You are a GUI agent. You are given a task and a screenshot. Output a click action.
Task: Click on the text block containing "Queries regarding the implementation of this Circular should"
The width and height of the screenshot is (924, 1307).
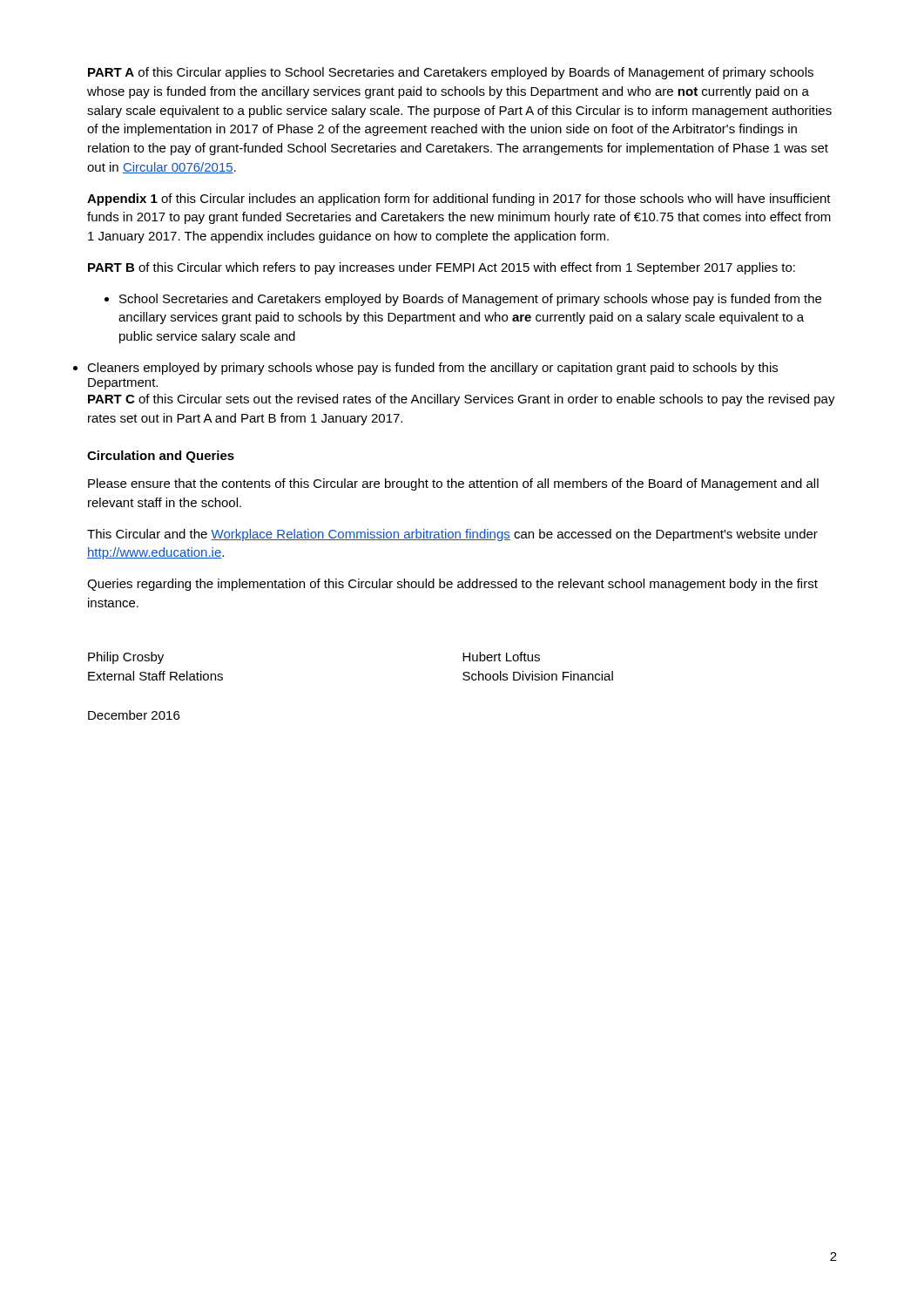click(462, 593)
